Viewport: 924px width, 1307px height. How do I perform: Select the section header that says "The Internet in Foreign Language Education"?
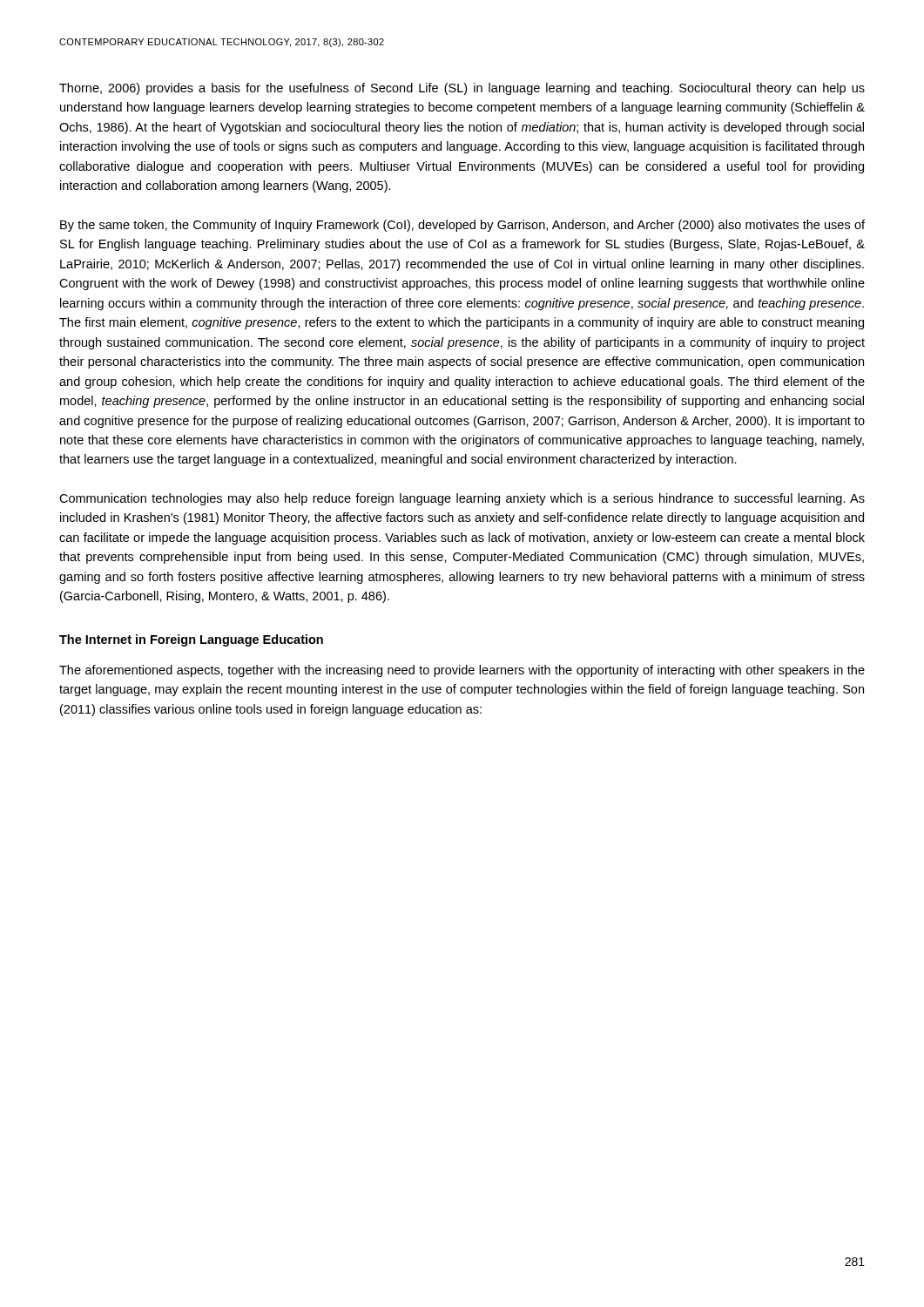pyautogui.click(x=191, y=639)
